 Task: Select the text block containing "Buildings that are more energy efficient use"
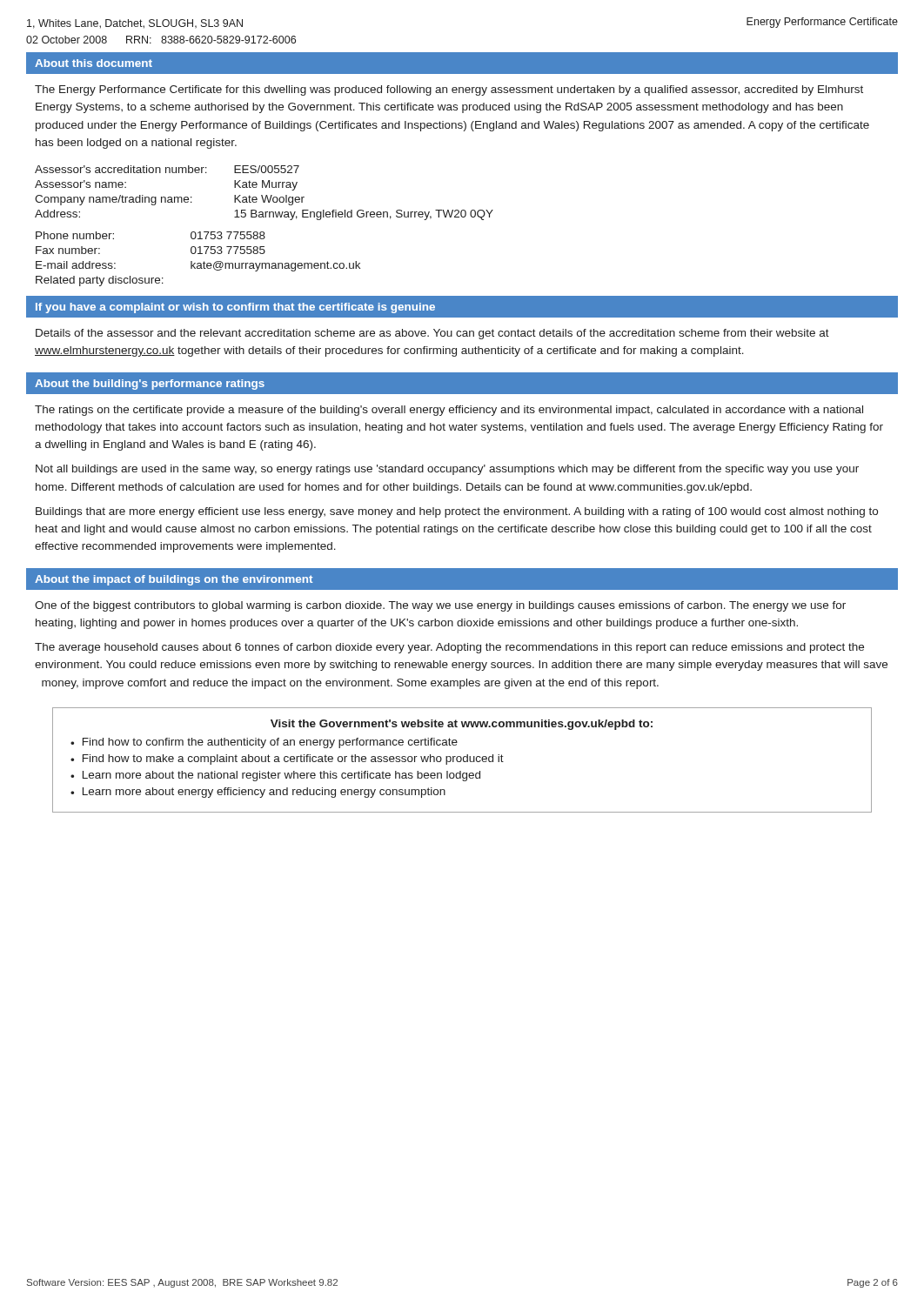point(457,529)
